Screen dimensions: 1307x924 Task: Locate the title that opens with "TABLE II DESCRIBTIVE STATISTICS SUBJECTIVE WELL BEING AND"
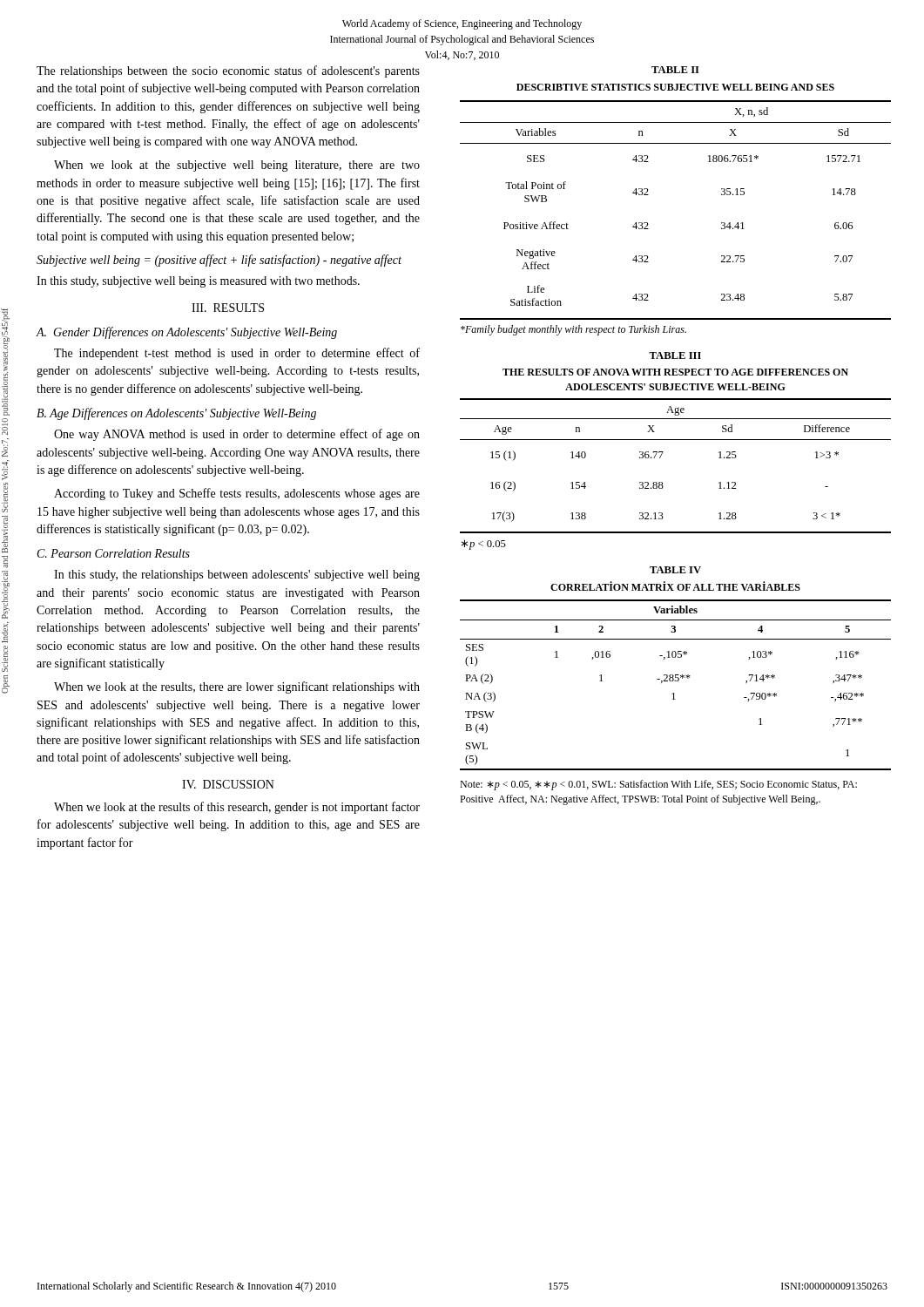pyautogui.click(x=675, y=79)
